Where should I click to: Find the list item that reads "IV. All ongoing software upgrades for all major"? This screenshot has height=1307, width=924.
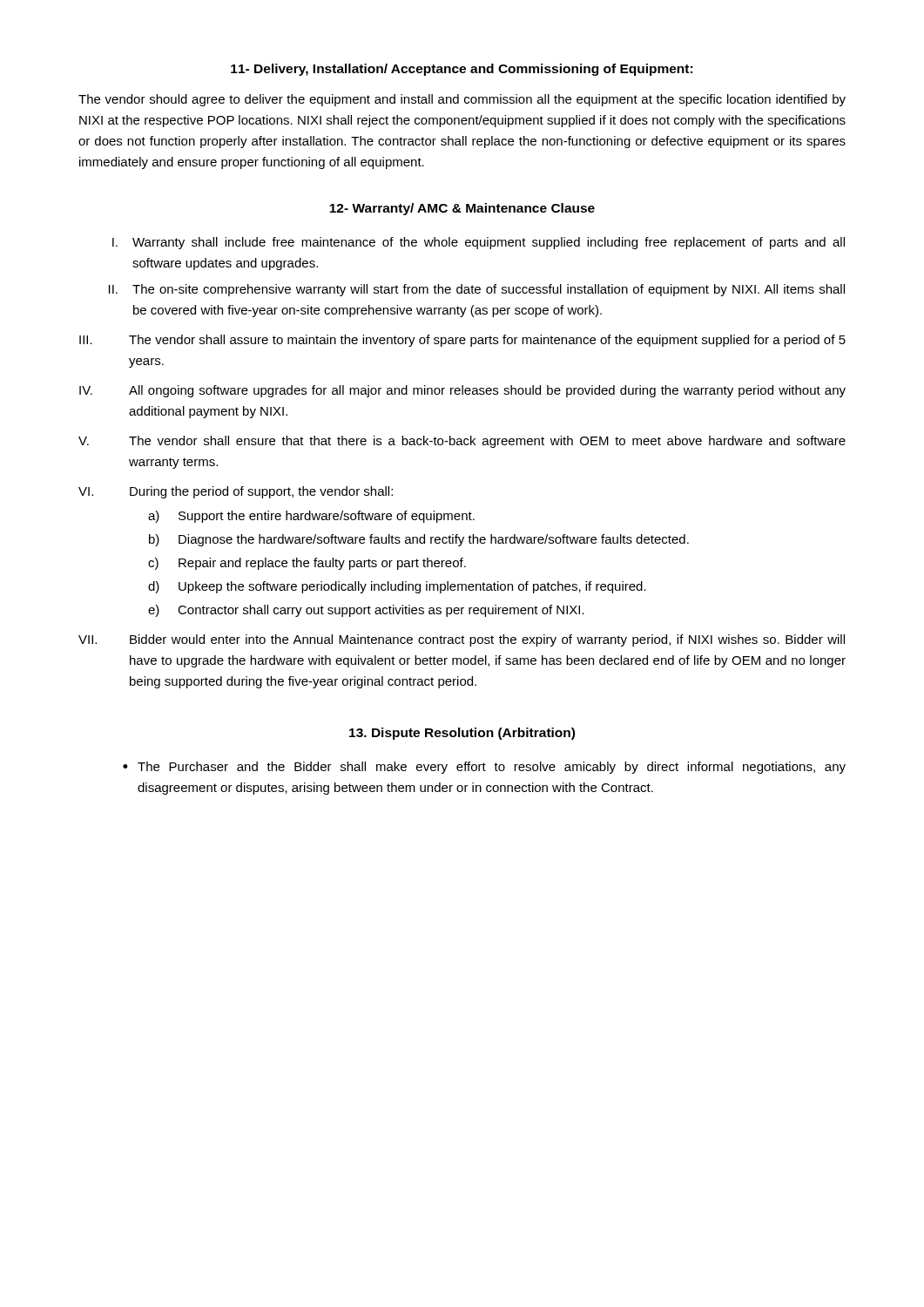tap(462, 401)
